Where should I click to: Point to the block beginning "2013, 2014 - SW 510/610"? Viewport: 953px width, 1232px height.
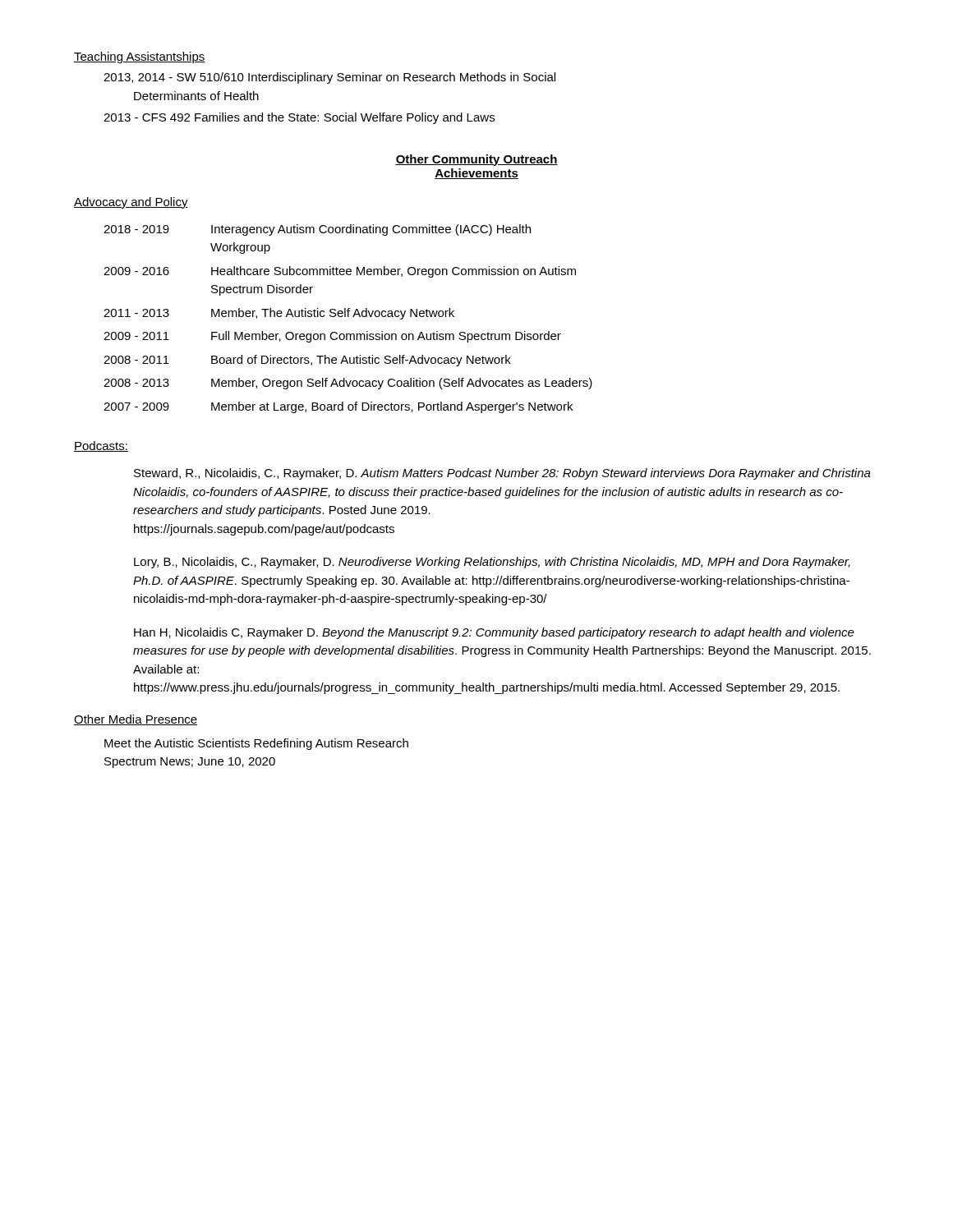click(x=330, y=86)
